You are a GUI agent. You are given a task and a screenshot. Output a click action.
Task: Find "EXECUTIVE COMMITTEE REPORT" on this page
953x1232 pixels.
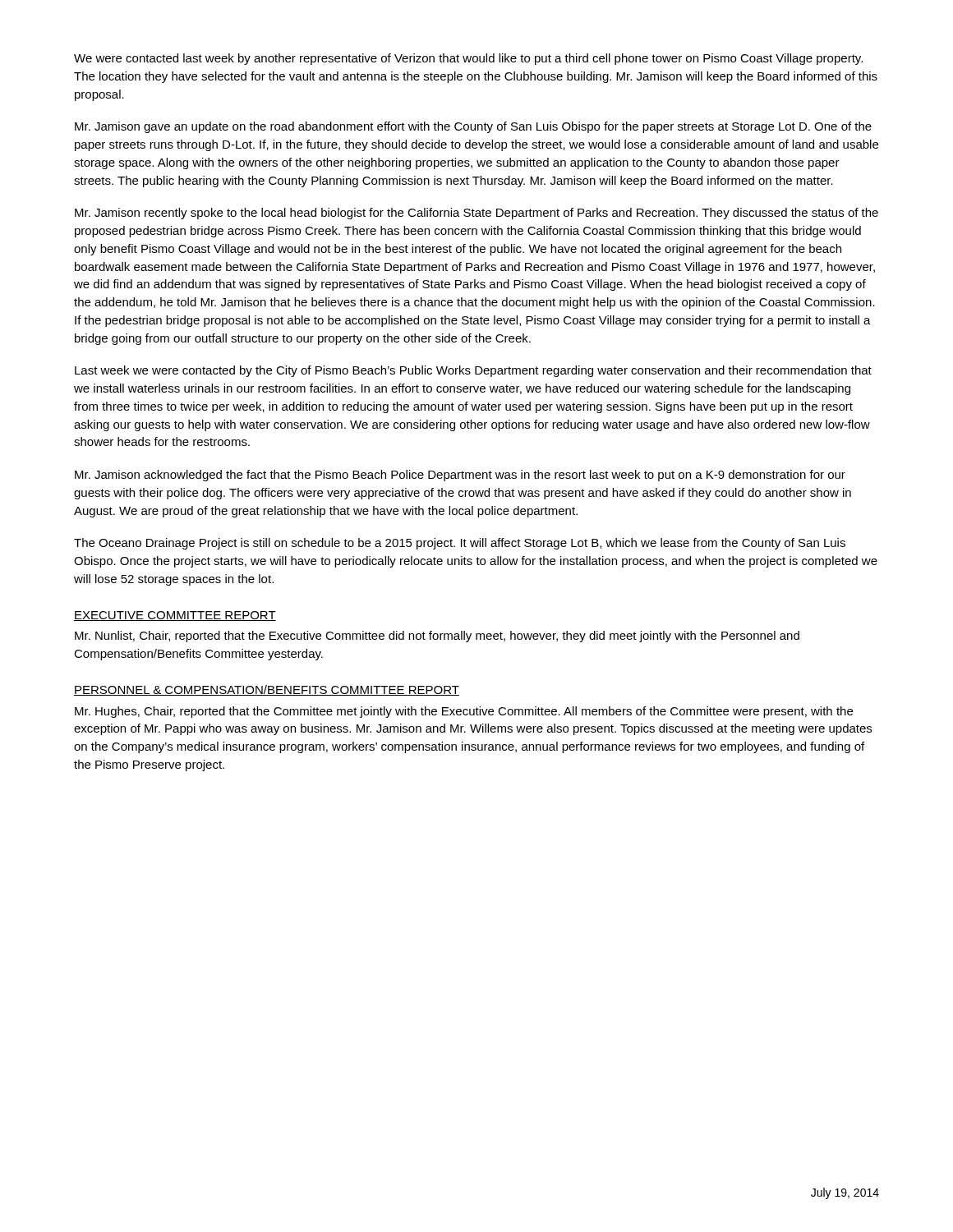175,614
